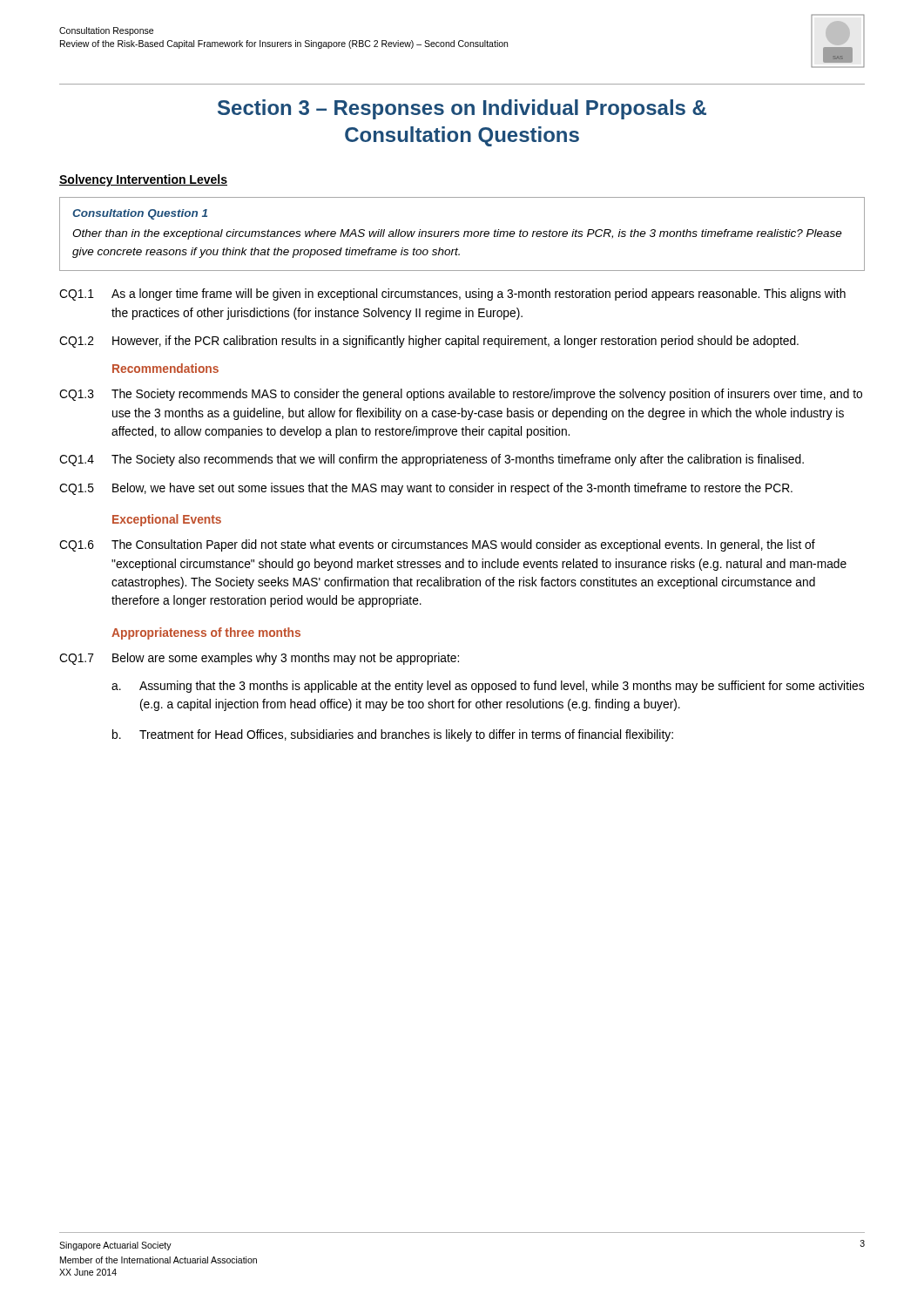
Task: Locate the list item that says "b. Treatment for Head"
Action: pyautogui.click(x=393, y=735)
